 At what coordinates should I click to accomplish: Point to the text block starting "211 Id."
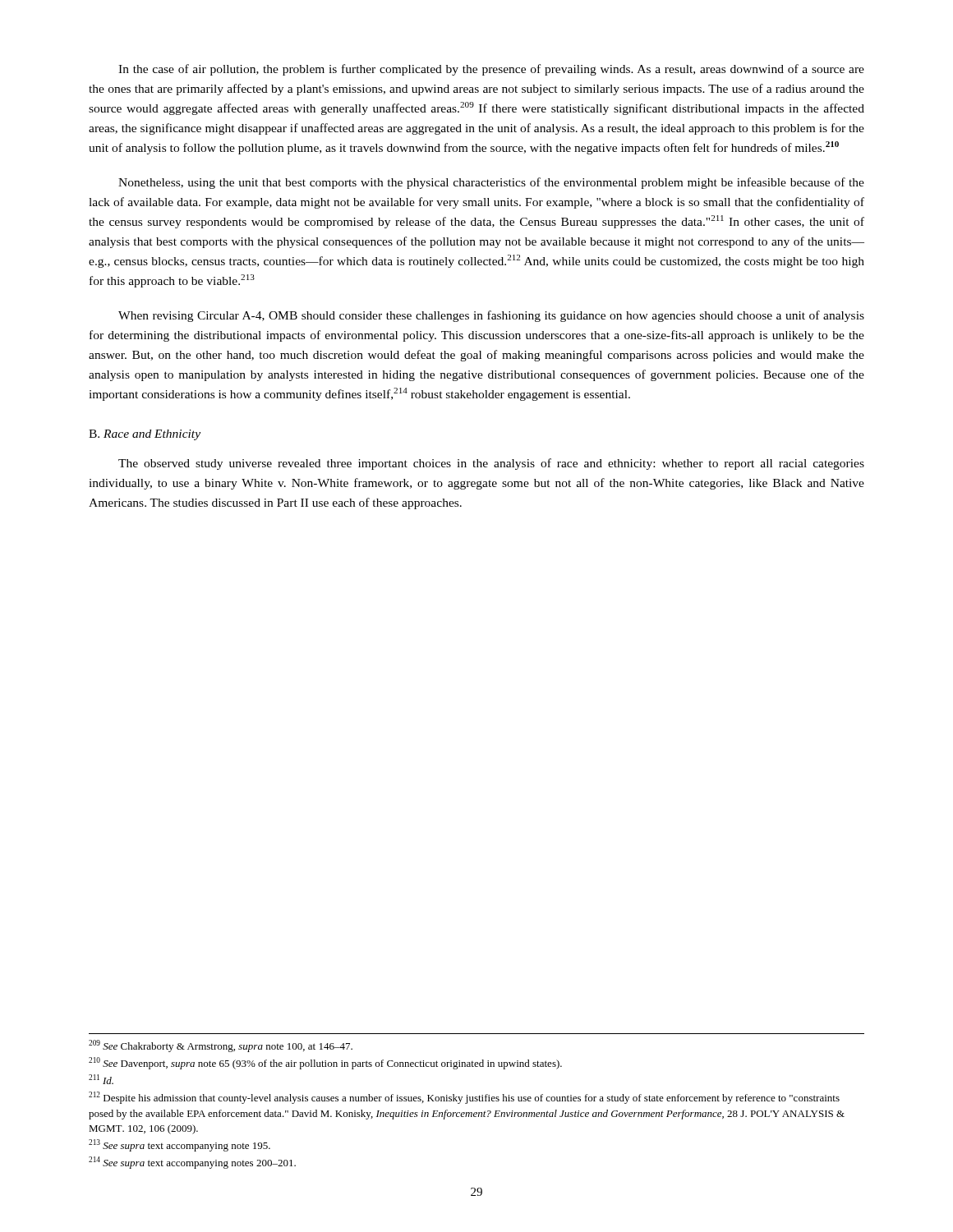click(101, 1080)
